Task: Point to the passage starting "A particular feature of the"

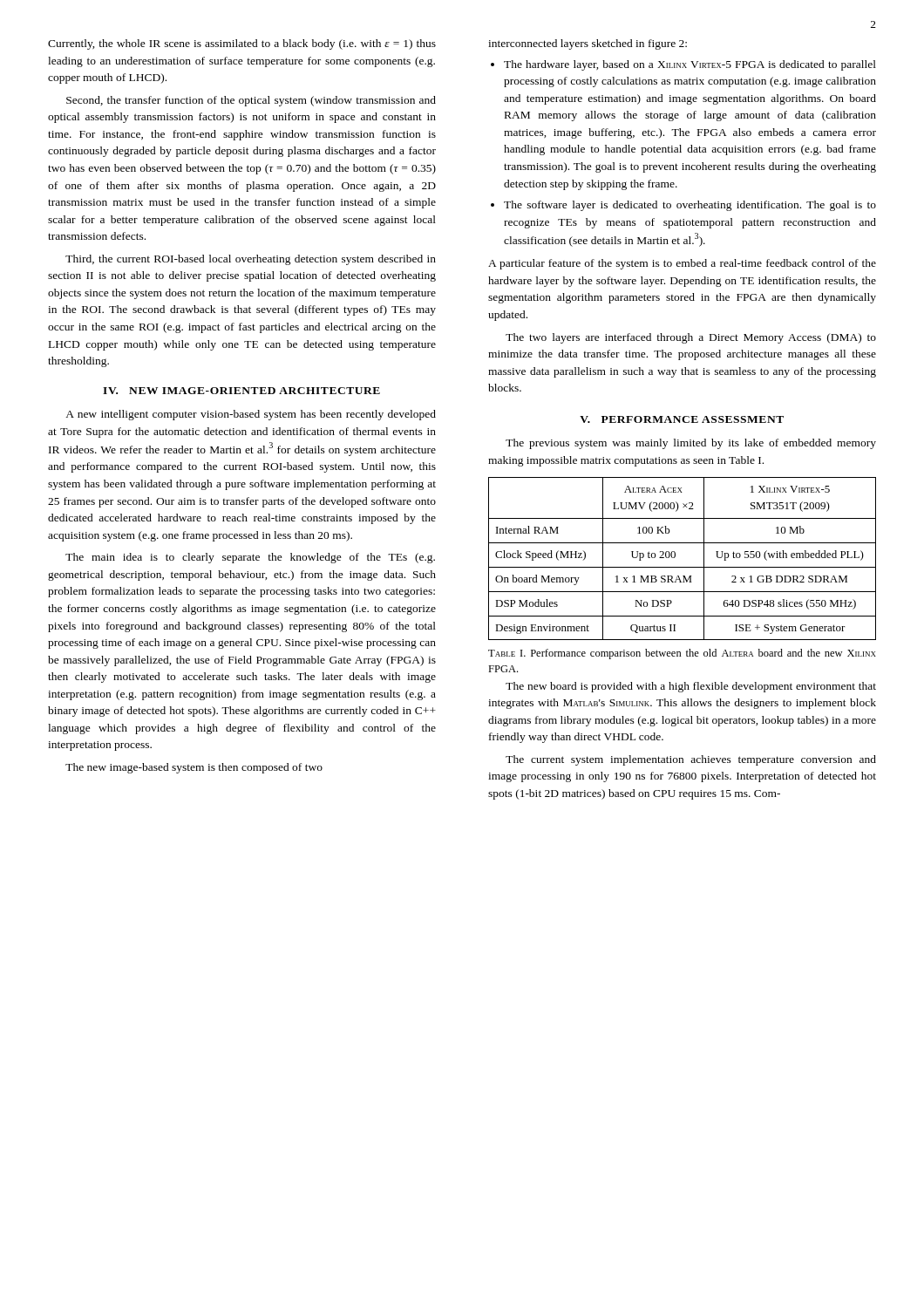Action: coord(682,289)
